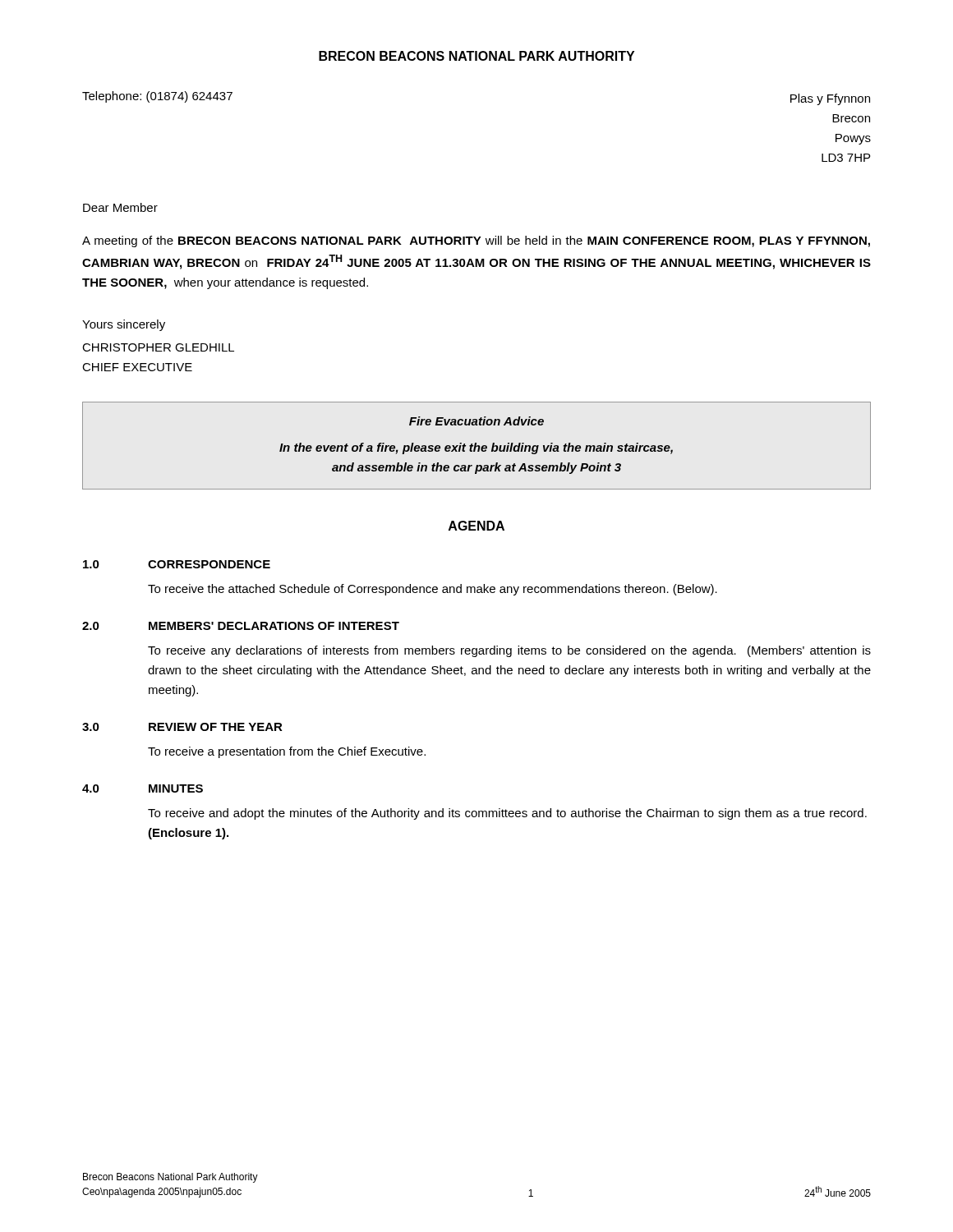Point to the text starting "To receive a presentation from the"
Viewport: 953px width, 1232px height.
point(287,751)
